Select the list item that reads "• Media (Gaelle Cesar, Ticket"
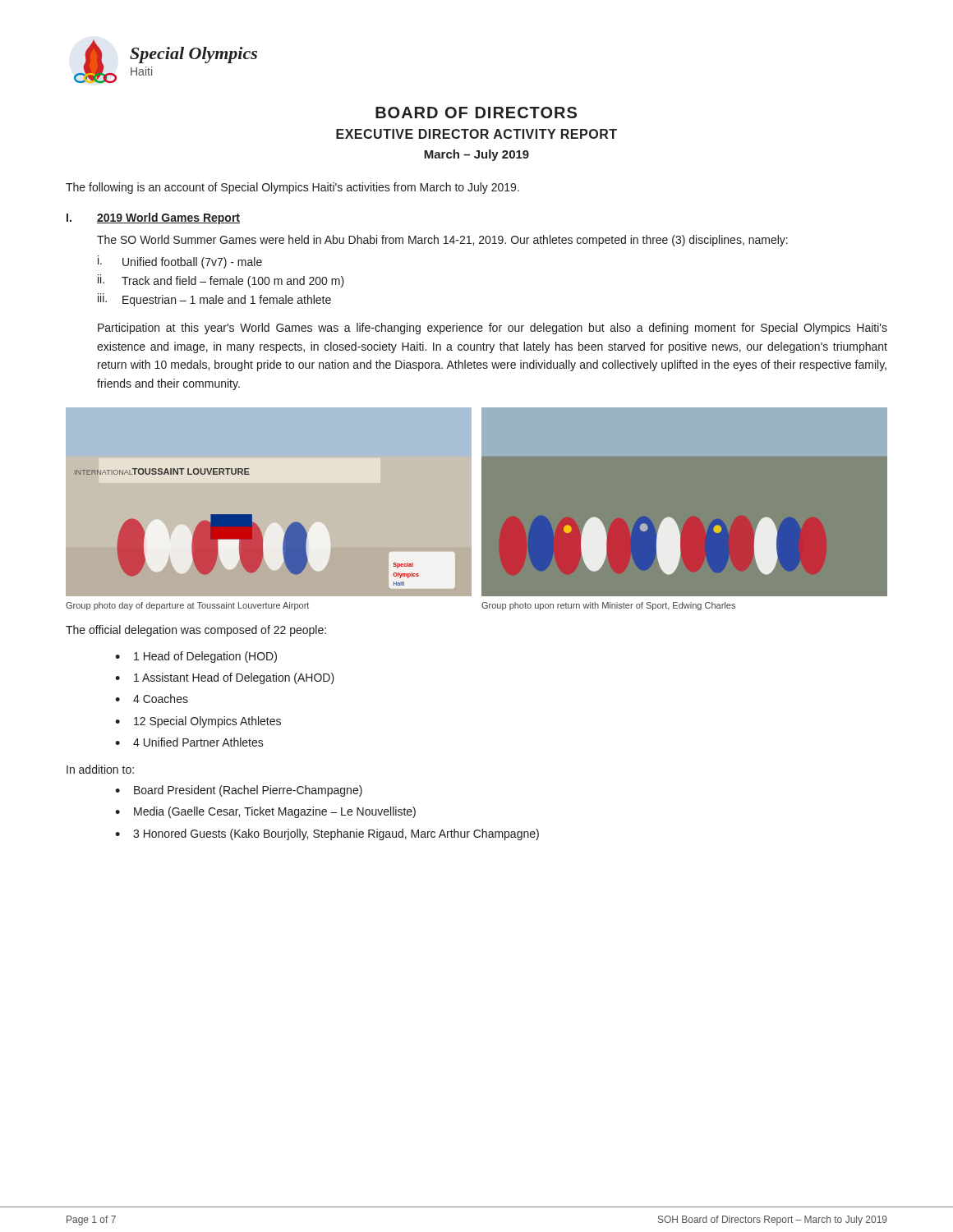Viewport: 953px width, 1232px height. click(x=266, y=813)
